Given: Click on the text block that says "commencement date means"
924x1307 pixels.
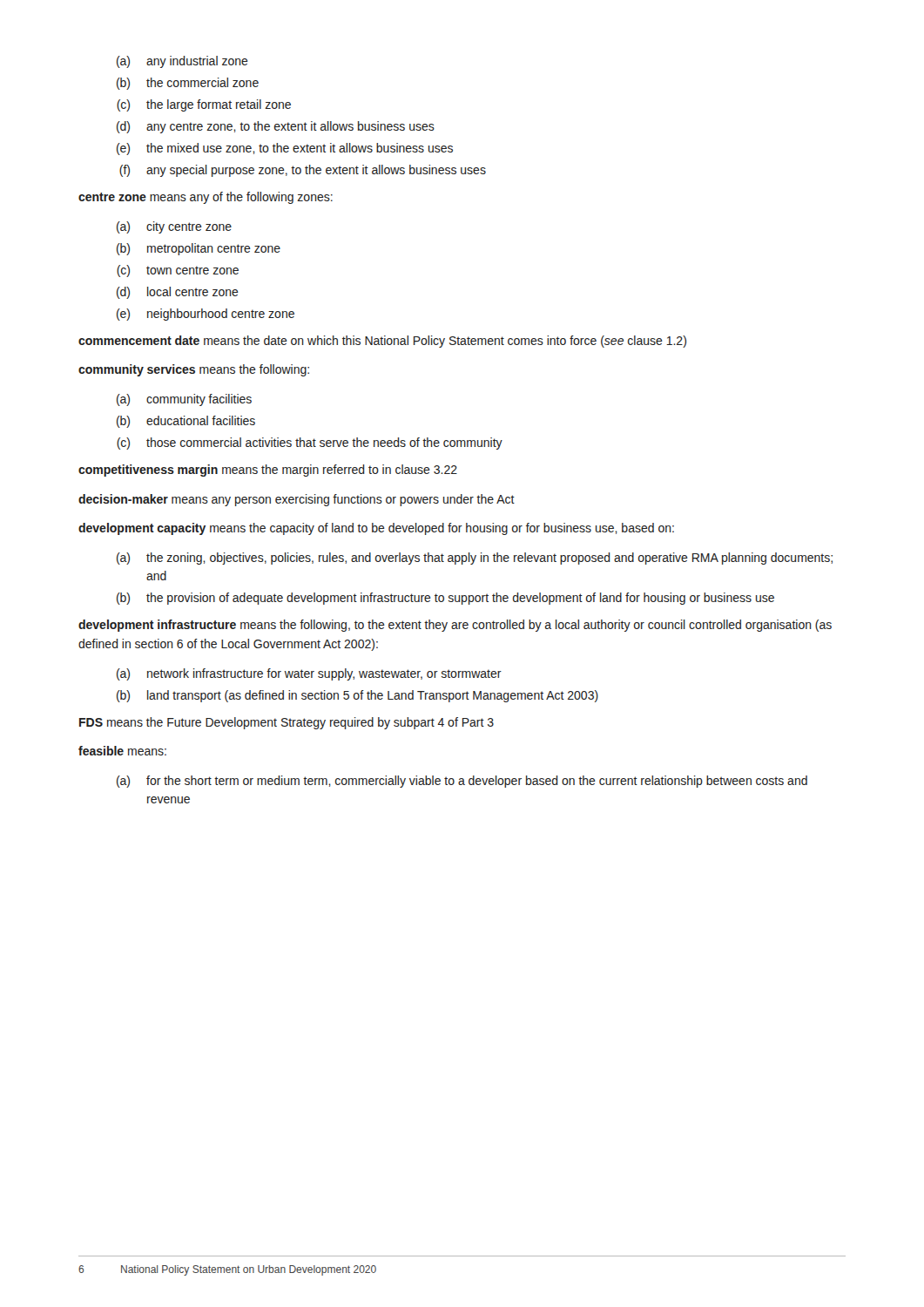Looking at the screenshot, I should (462, 341).
